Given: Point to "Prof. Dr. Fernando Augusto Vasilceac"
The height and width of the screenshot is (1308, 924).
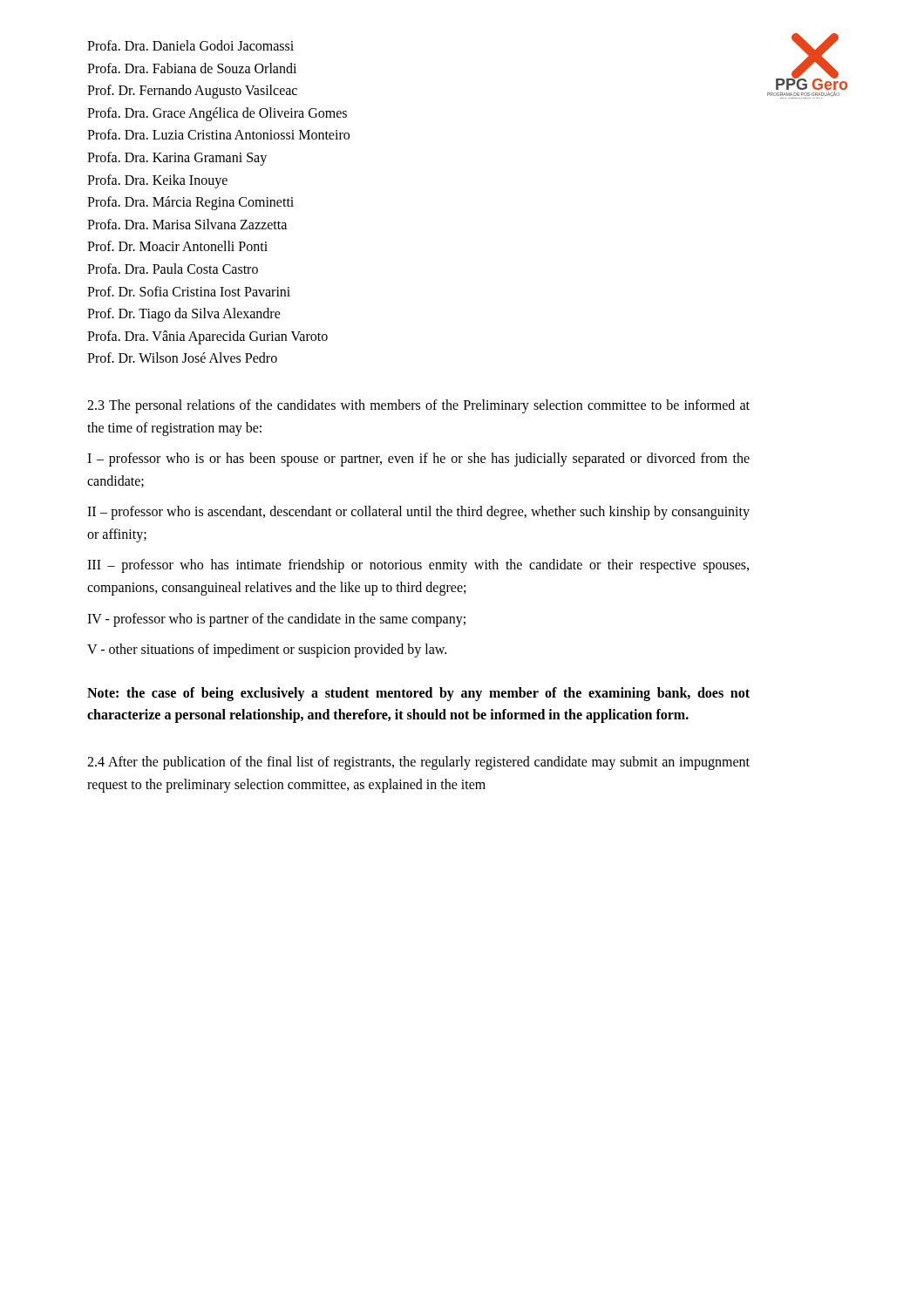Looking at the screenshot, I should coord(192,90).
